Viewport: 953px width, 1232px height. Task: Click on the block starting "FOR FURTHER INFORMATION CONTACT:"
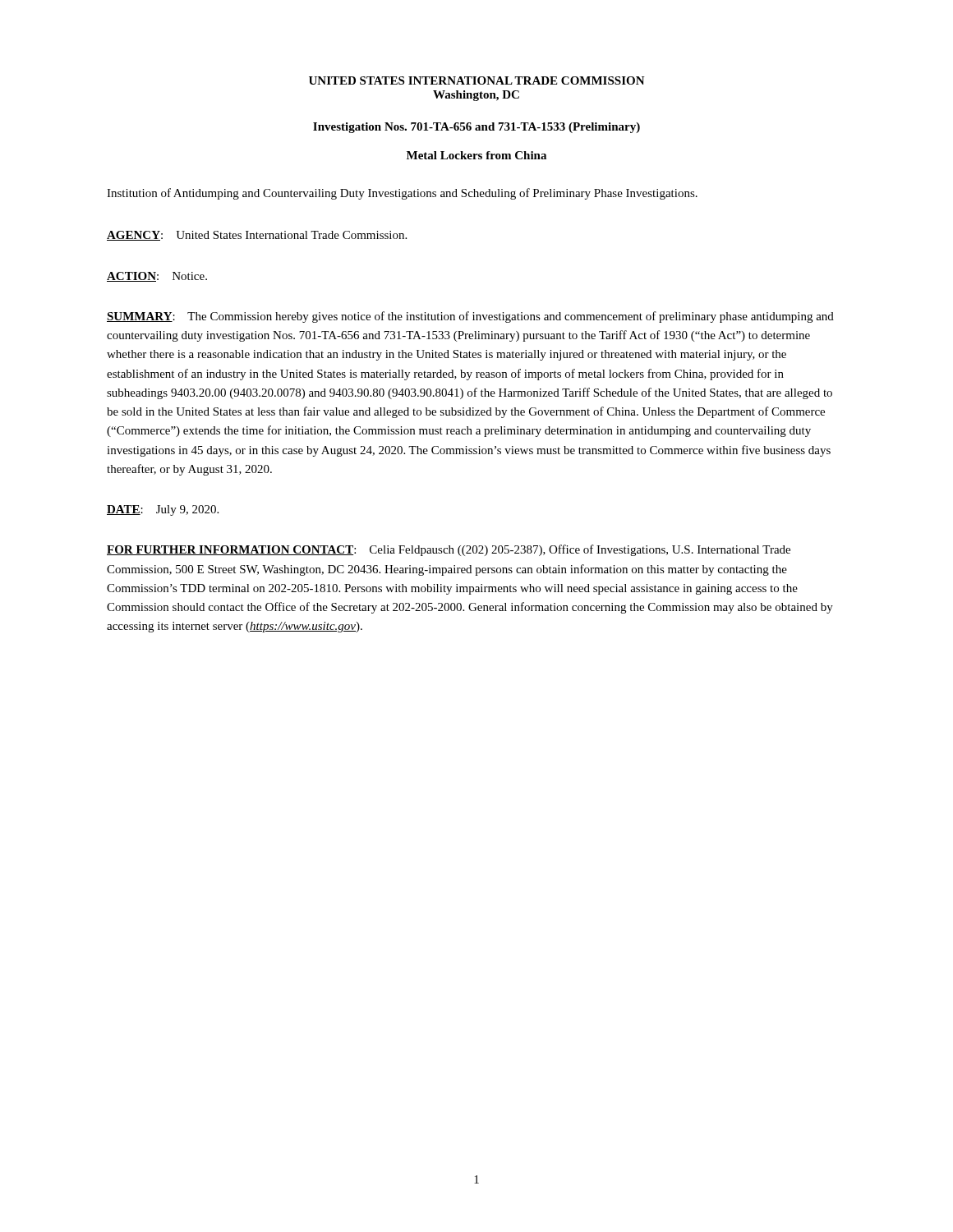click(476, 588)
